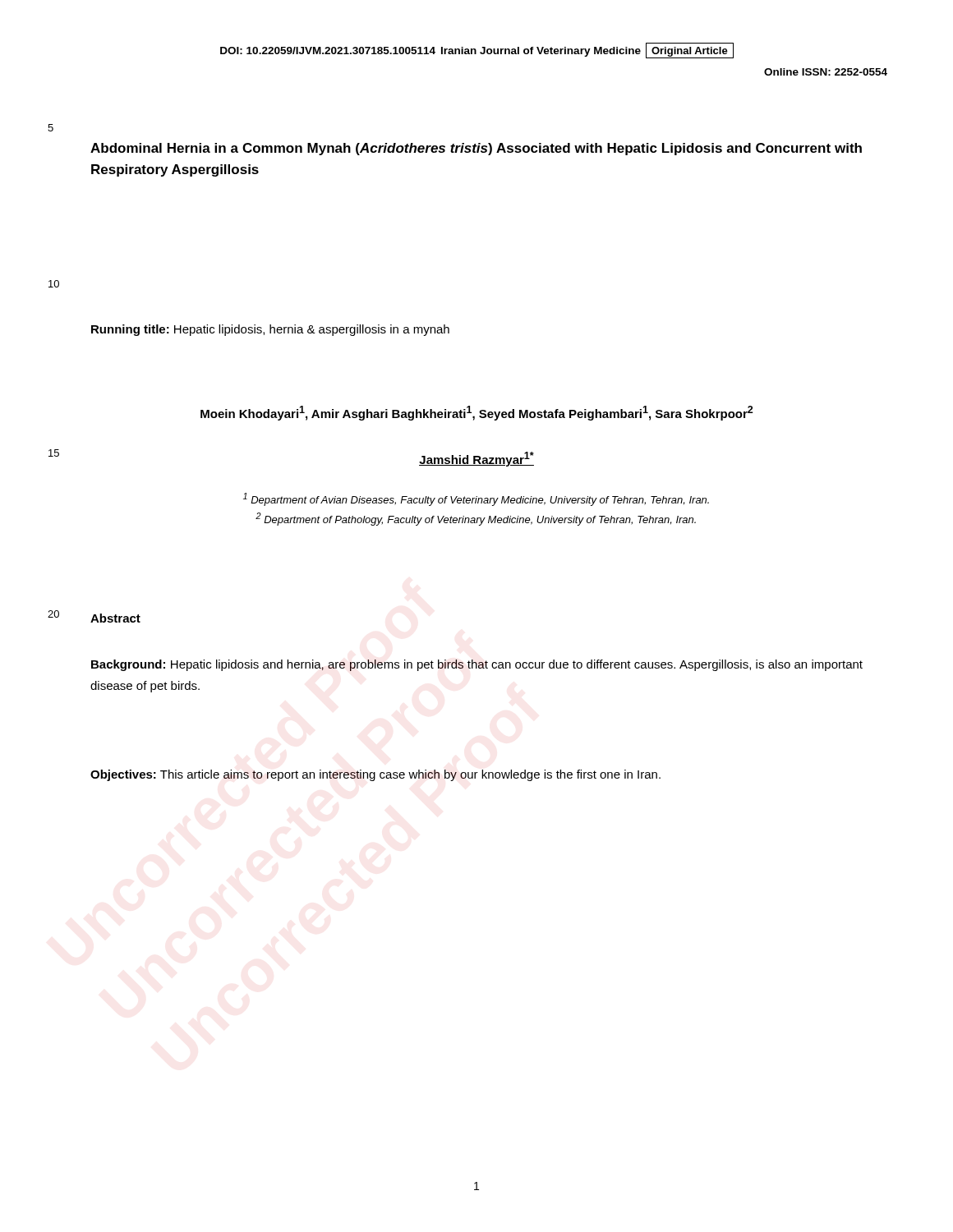Locate the passage starting "Jamshid Razmyar1*"

[x=476, y=458]
